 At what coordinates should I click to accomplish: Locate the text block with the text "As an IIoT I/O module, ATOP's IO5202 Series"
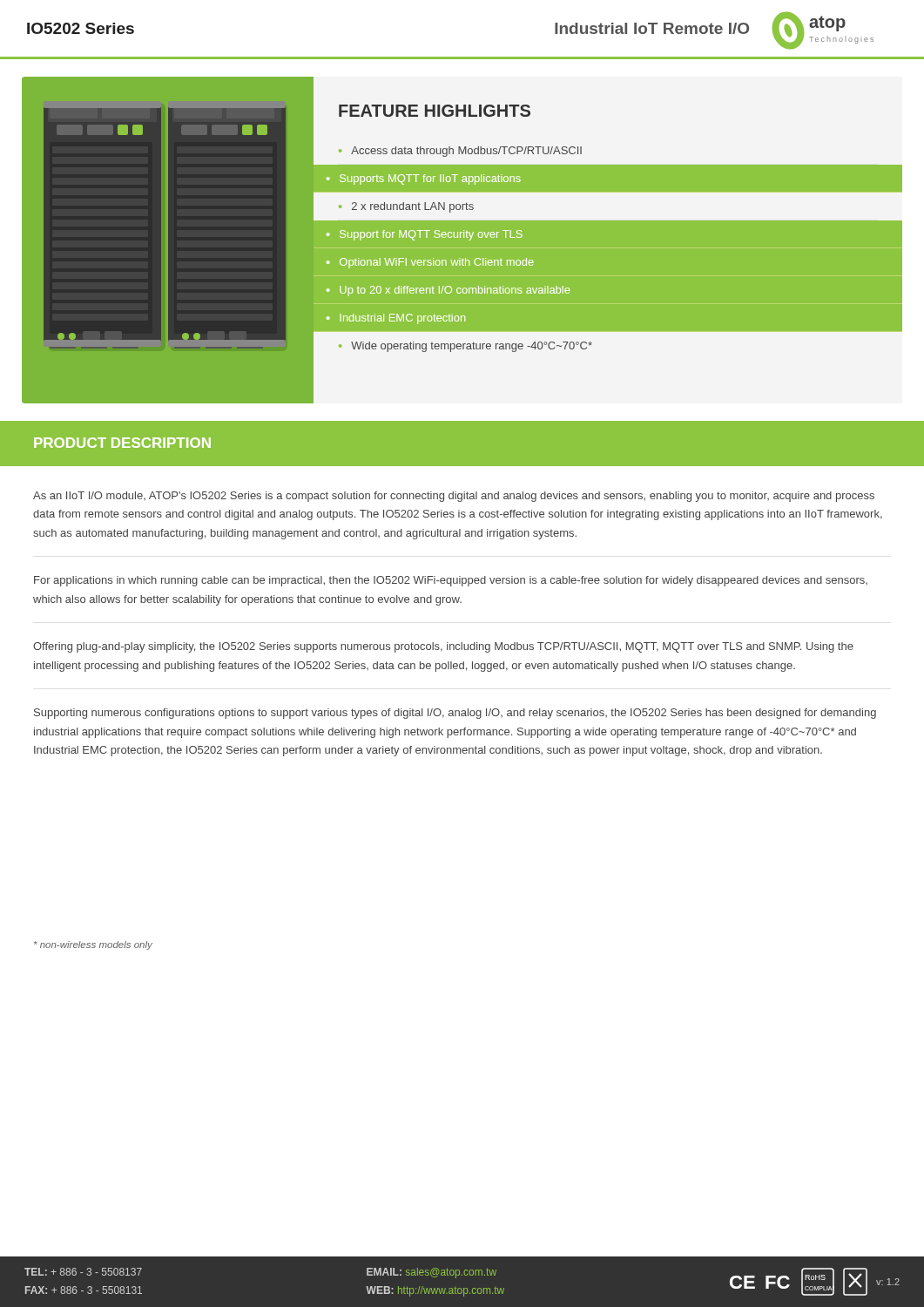coord(458,514)
